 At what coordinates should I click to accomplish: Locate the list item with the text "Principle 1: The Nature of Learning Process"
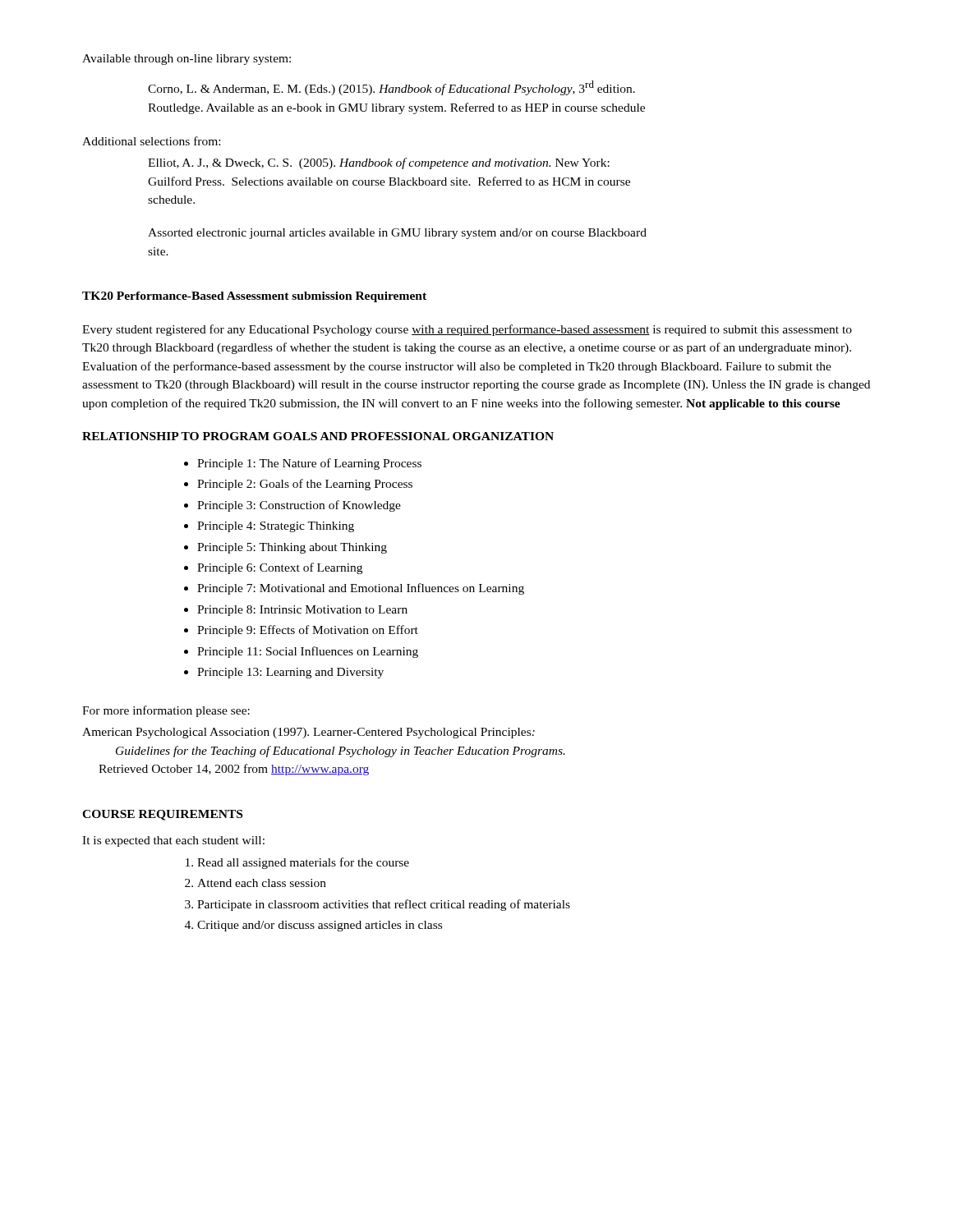[309, 464]
